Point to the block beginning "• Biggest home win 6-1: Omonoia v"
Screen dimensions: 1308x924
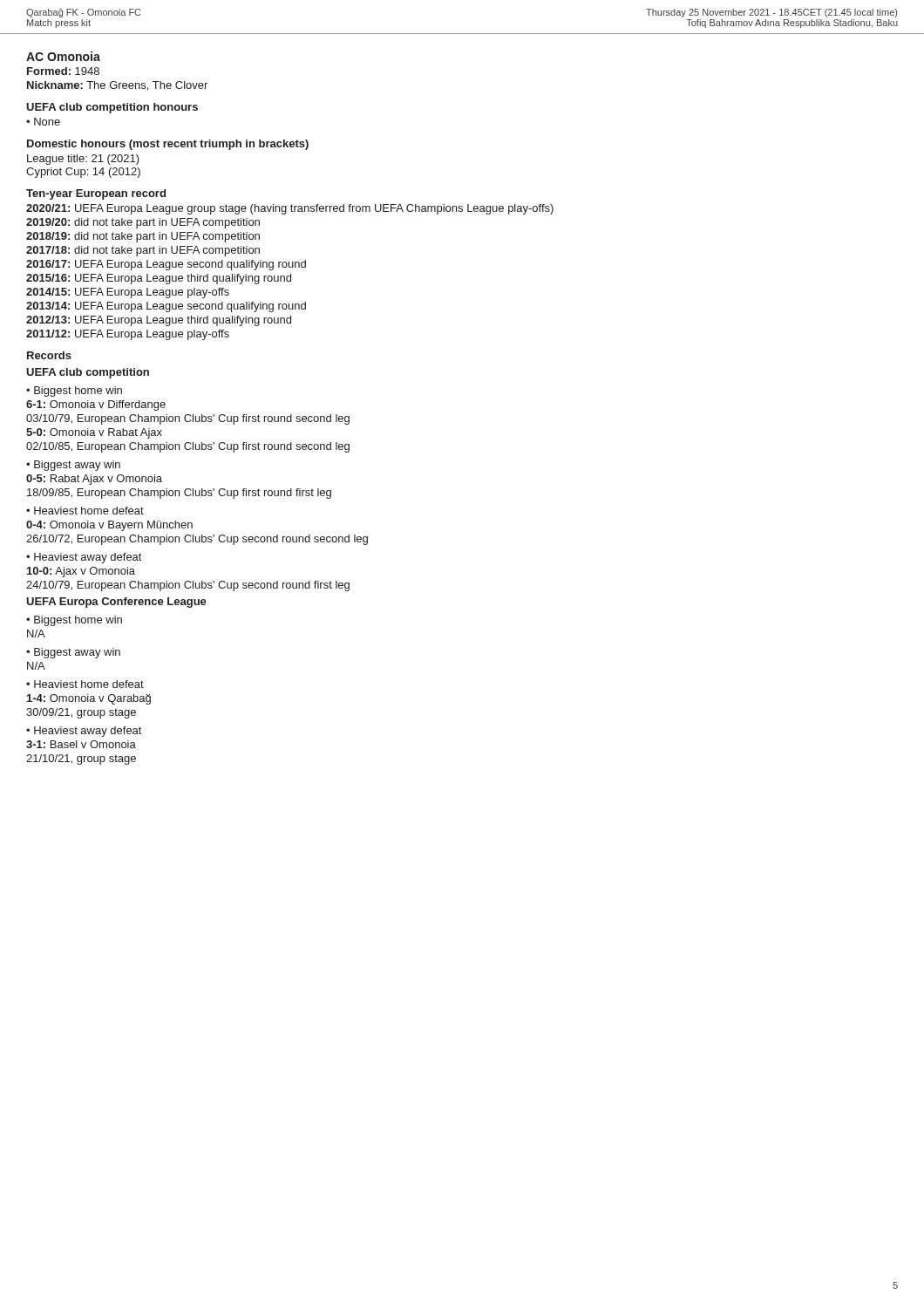[x=74, y=392]
